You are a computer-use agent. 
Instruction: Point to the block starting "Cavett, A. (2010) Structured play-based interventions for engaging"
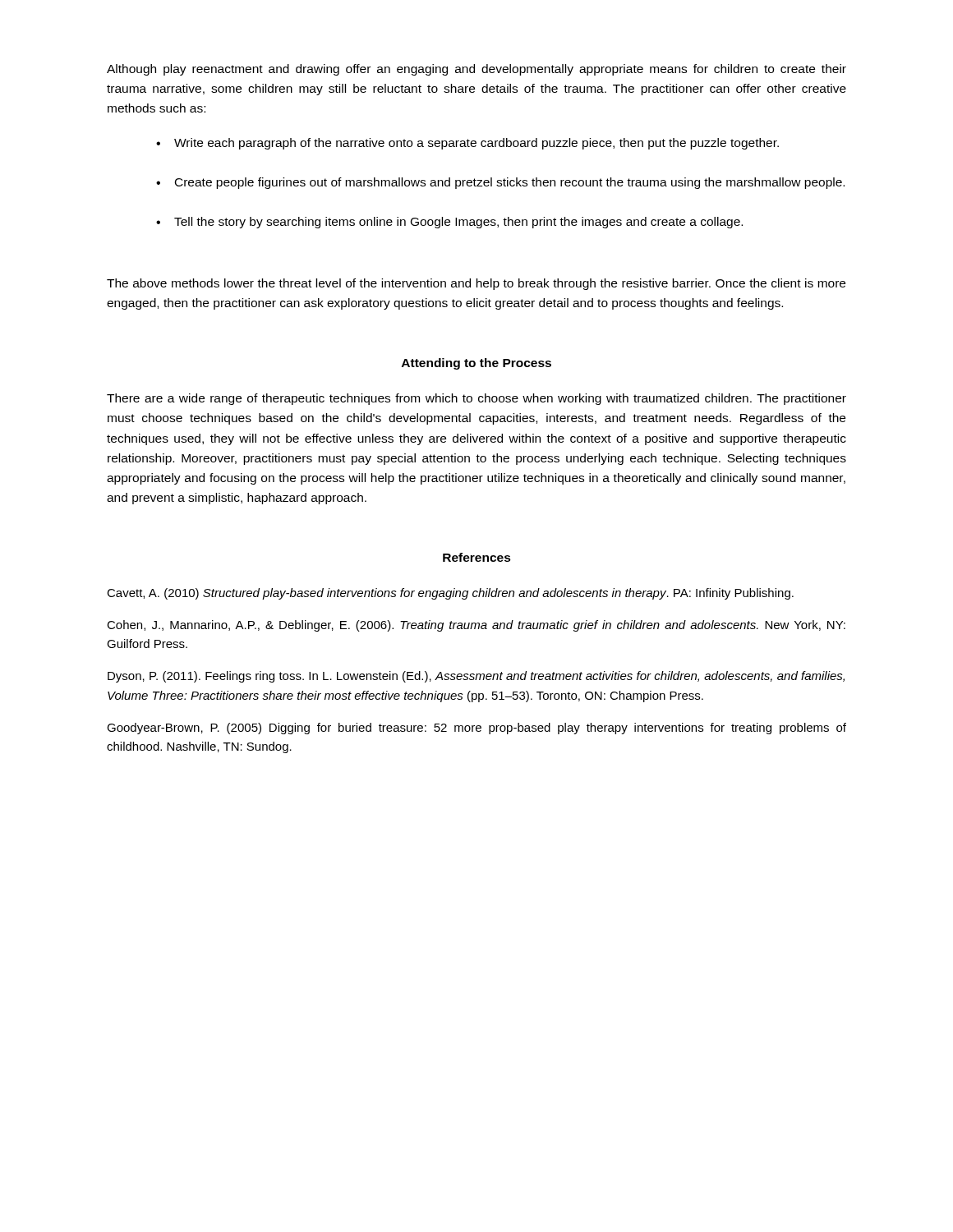[x=451, y=592]
